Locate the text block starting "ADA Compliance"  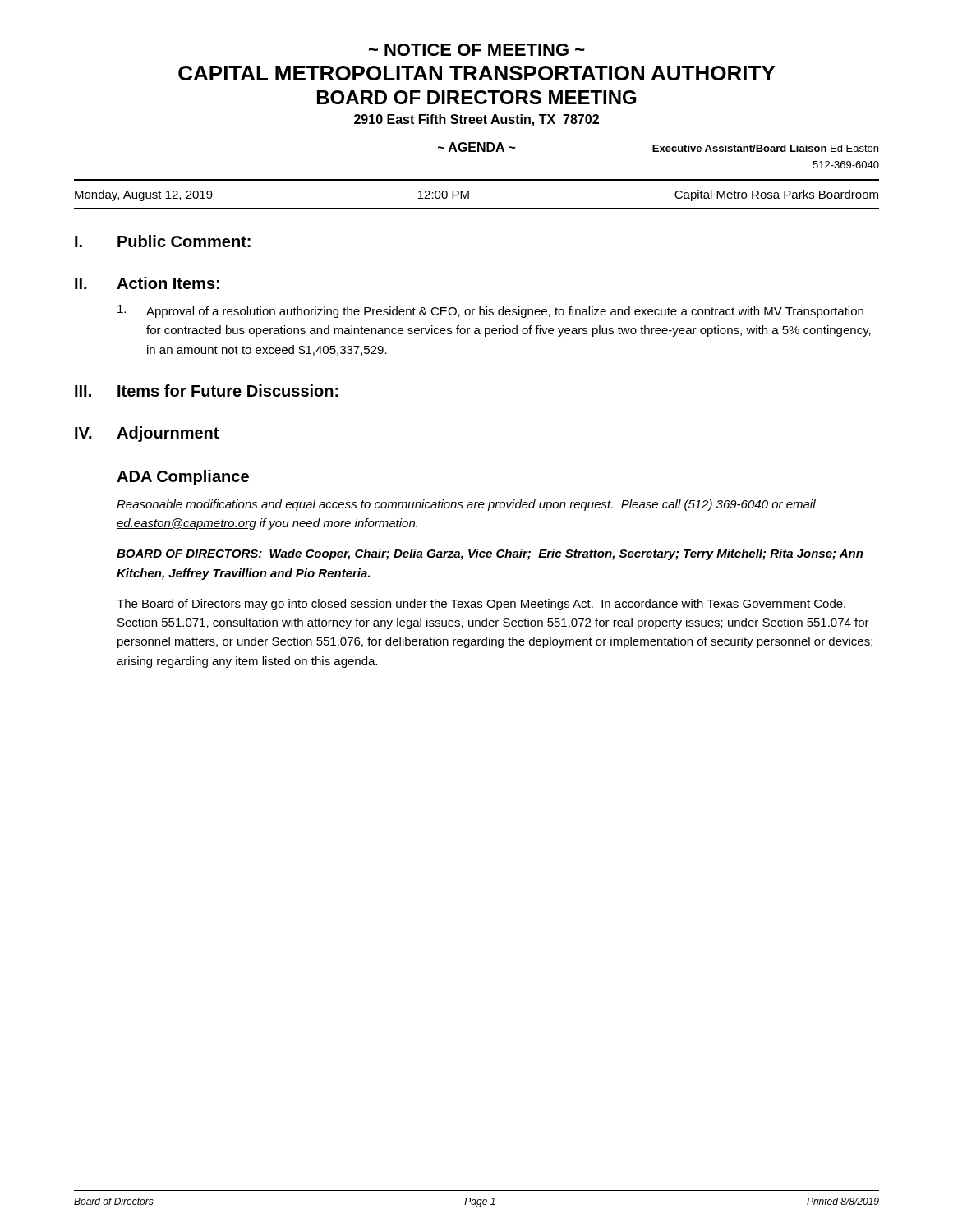(x=183, y=476)
